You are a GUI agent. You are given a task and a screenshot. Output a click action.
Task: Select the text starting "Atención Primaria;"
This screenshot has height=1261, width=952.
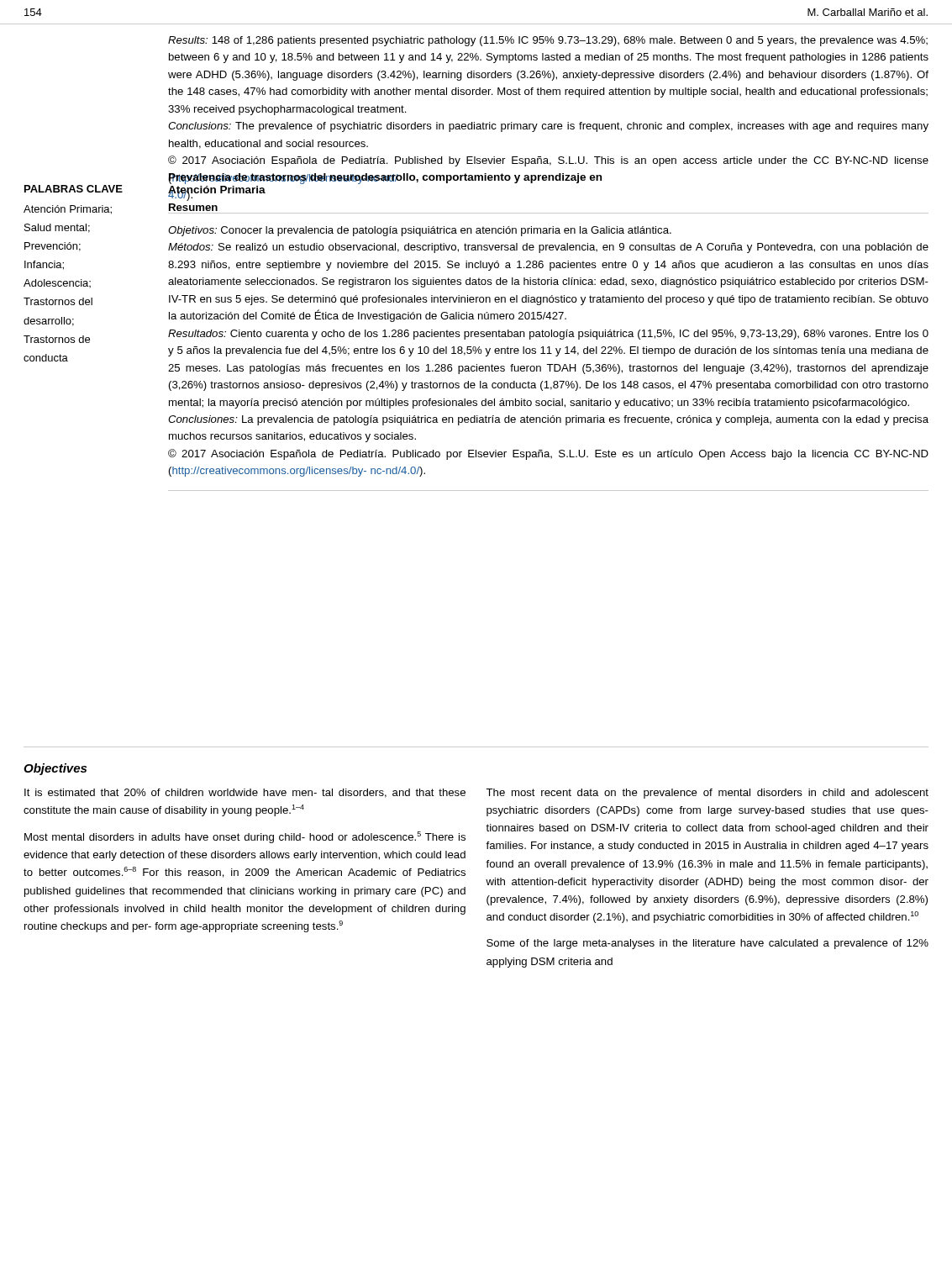[x=68, y=209]
